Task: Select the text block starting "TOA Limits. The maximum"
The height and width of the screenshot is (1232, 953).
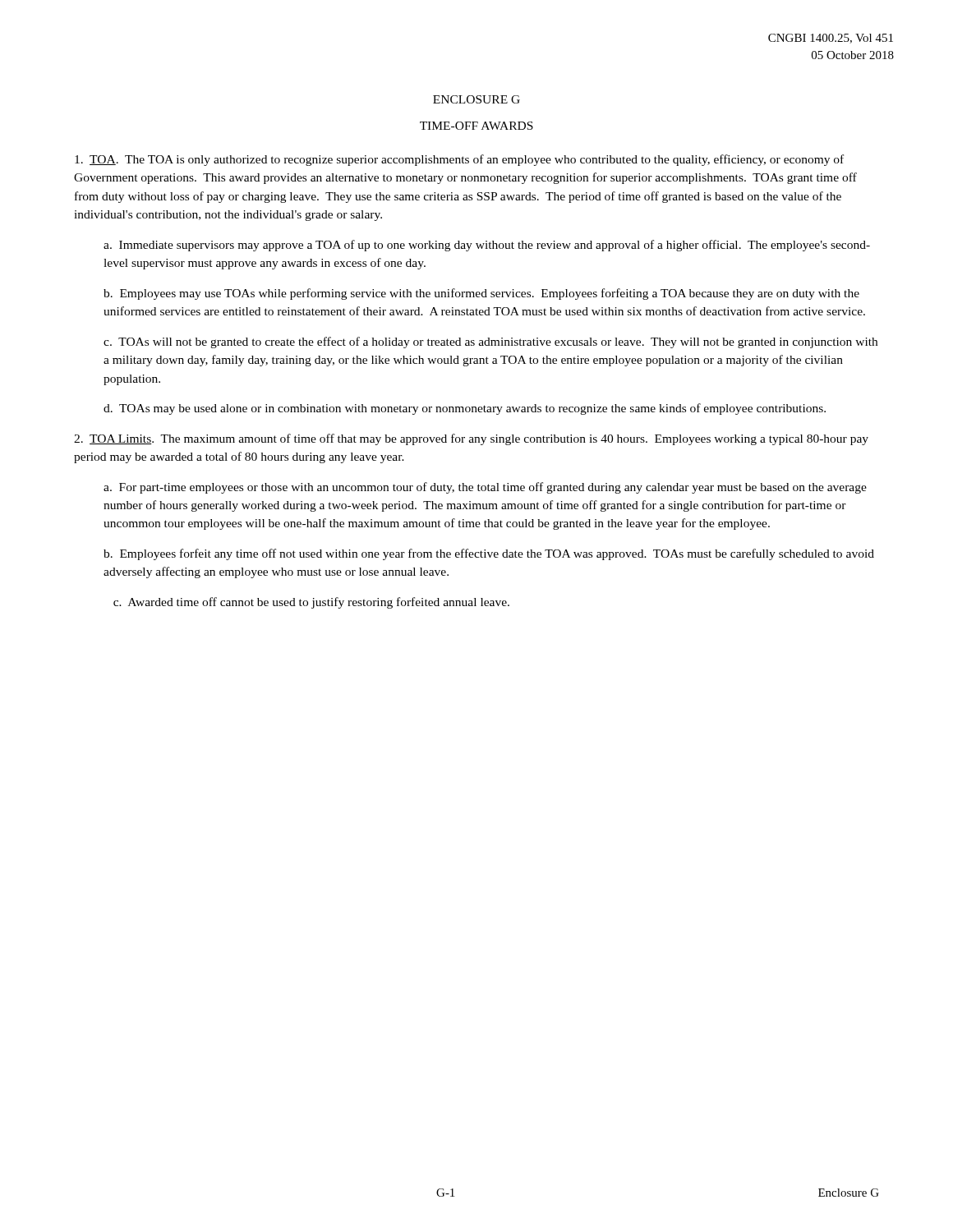Action: pyautogui.click(x=471, y=447)
